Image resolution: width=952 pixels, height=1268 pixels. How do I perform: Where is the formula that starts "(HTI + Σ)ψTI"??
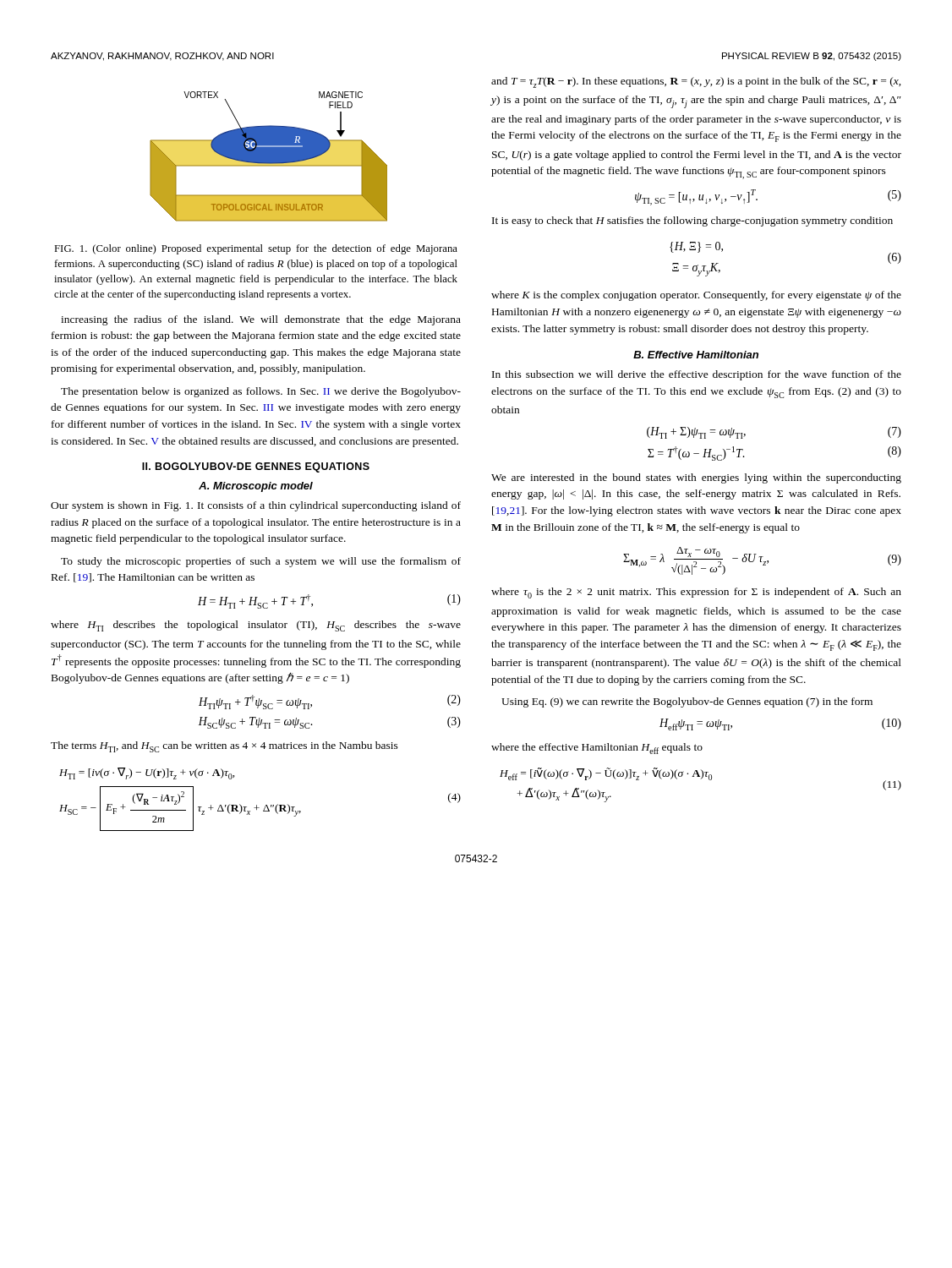pyautogui.click(x=699, y=433)
